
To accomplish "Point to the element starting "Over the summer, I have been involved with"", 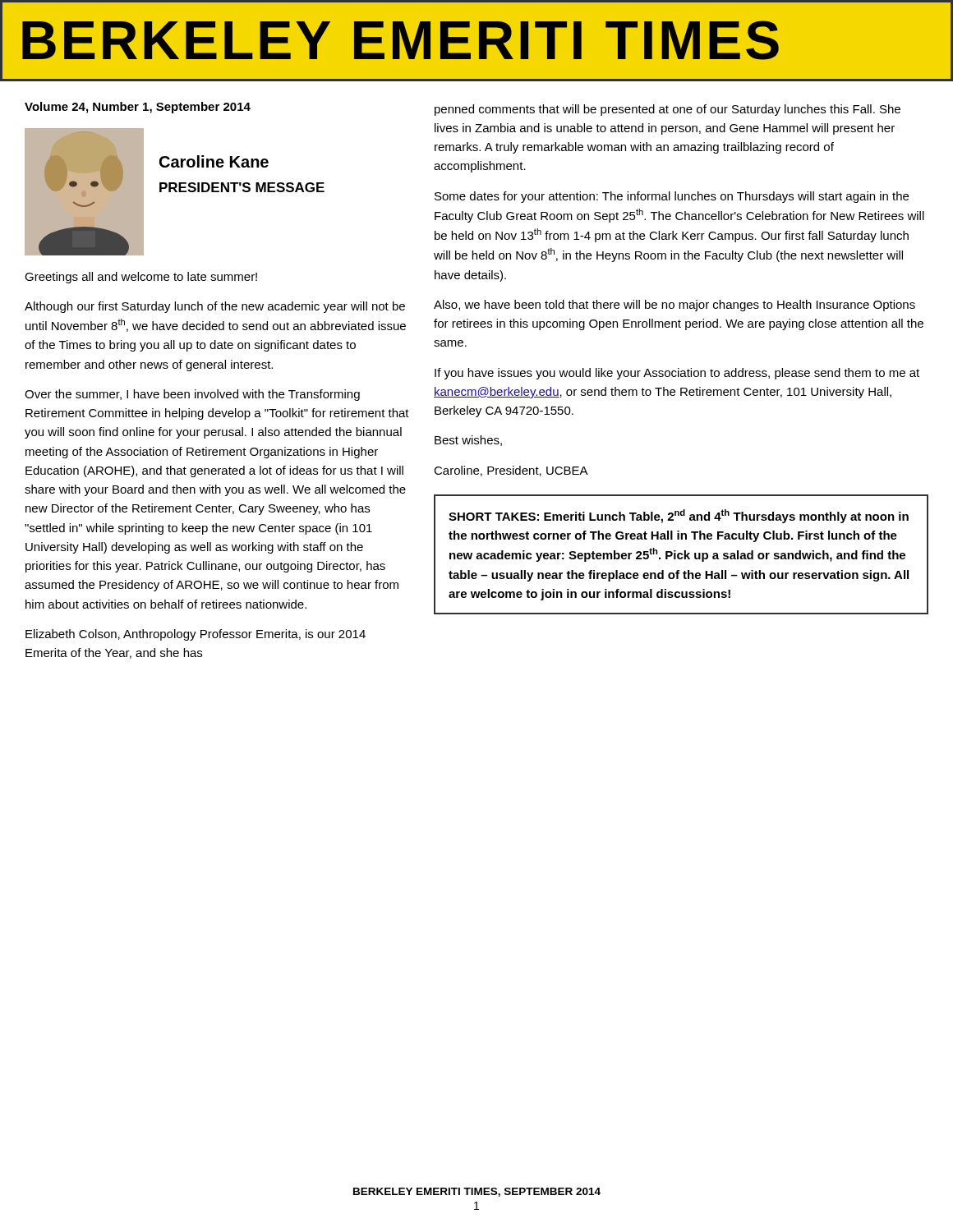I will (217, 499).
